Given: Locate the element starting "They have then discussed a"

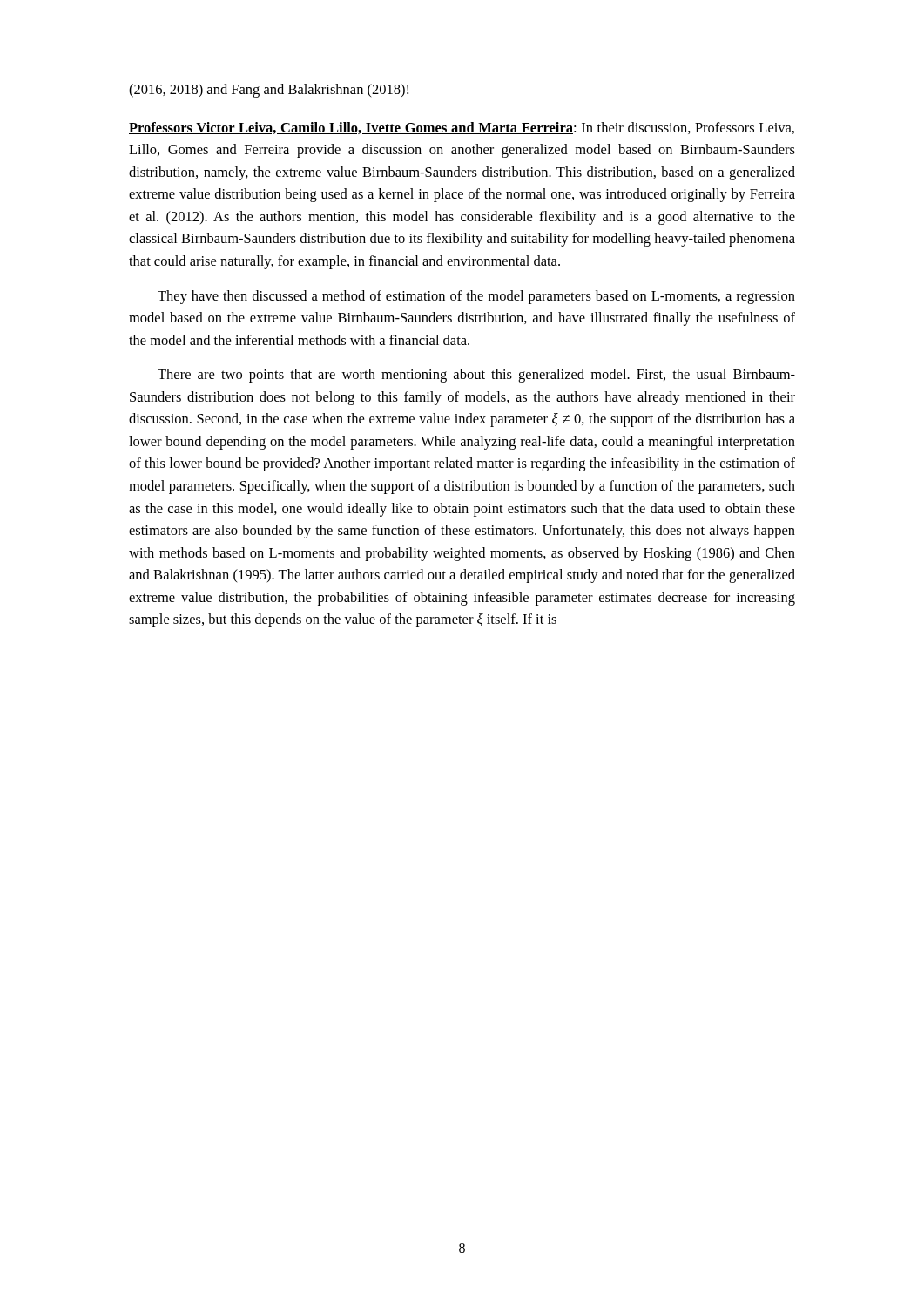Looking at the screenshot, I should 462,318.
